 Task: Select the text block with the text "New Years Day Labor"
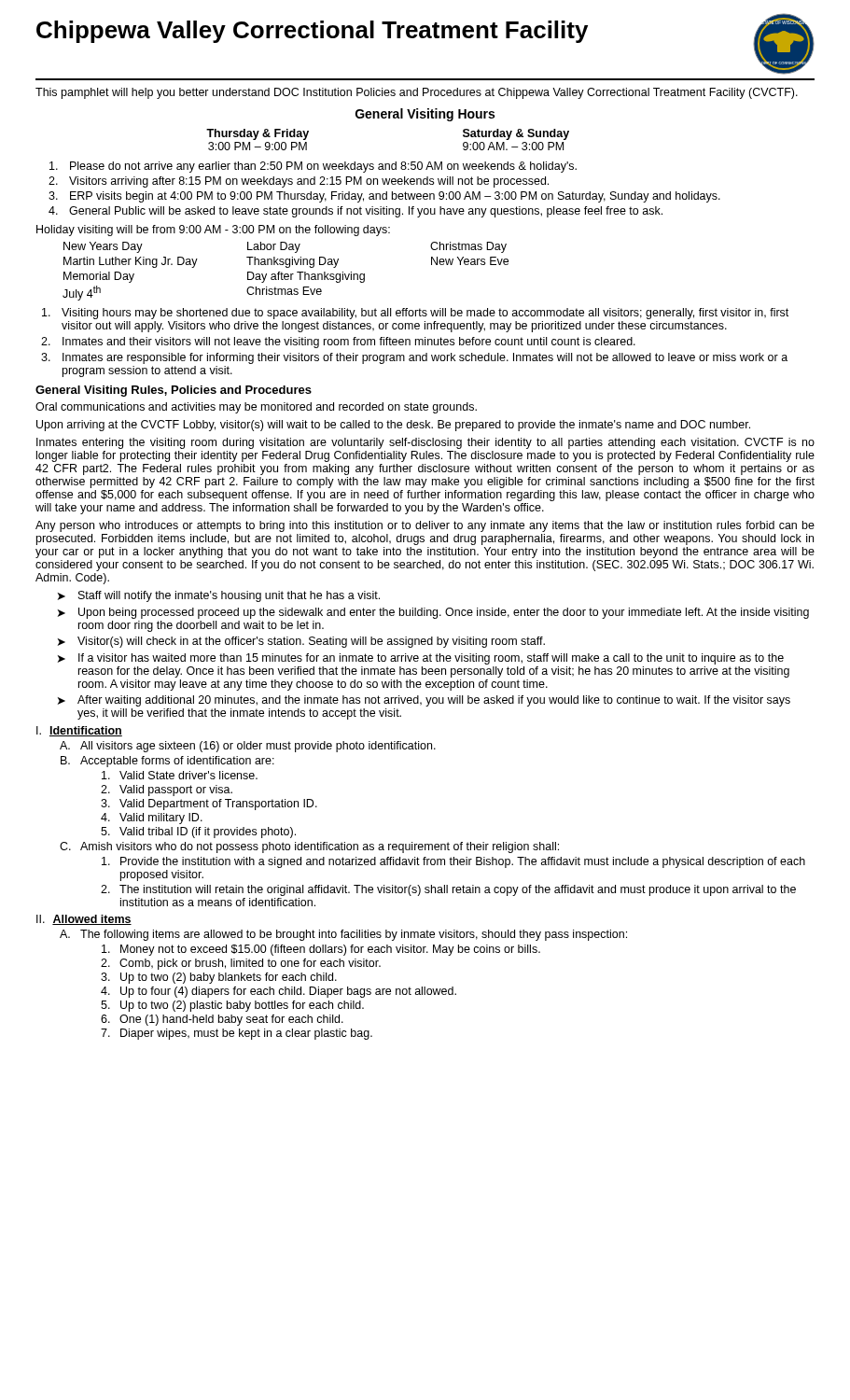(330, 270)
